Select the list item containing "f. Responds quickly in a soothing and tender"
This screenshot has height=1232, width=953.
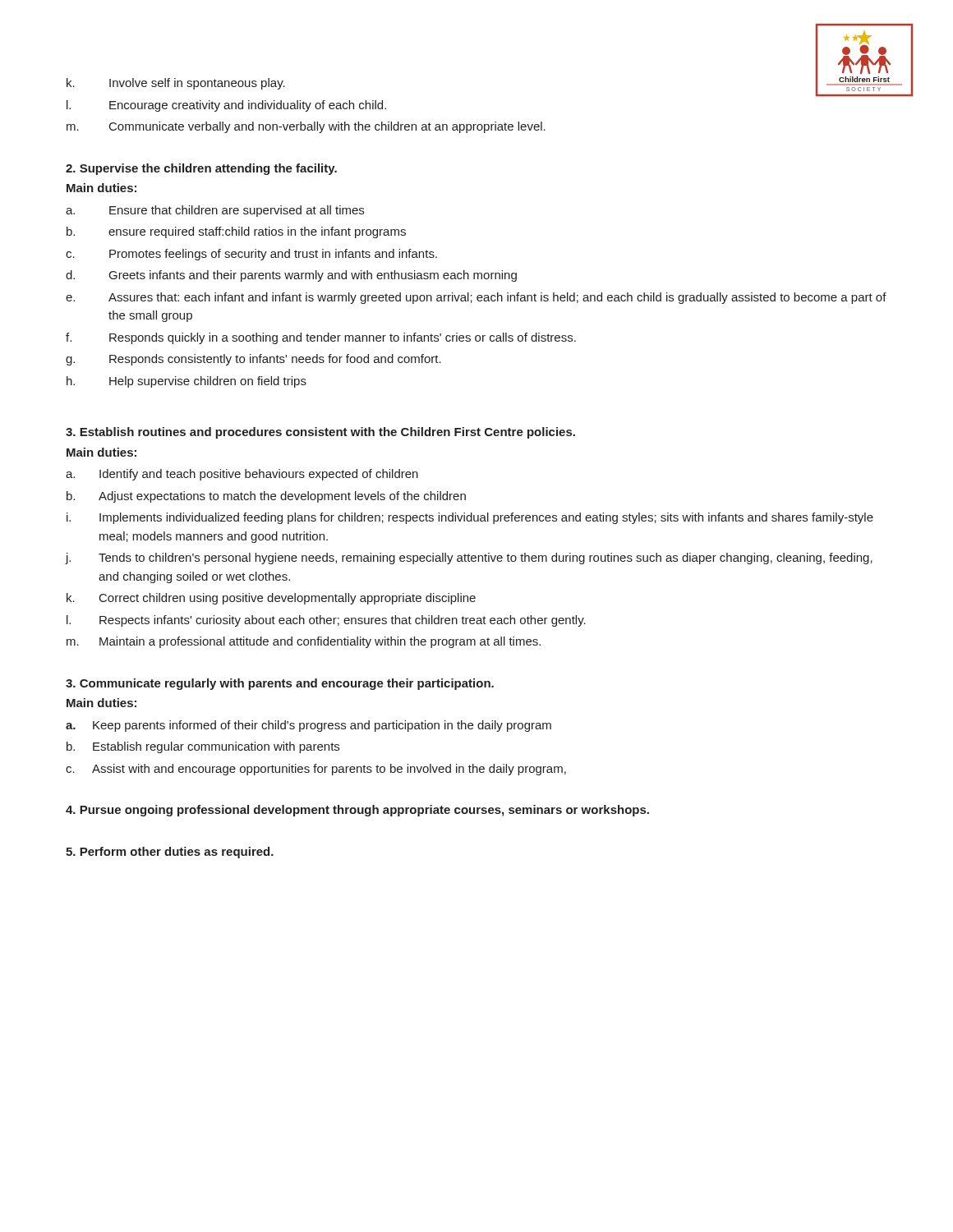pyautogui.click(x=321, y=337)
